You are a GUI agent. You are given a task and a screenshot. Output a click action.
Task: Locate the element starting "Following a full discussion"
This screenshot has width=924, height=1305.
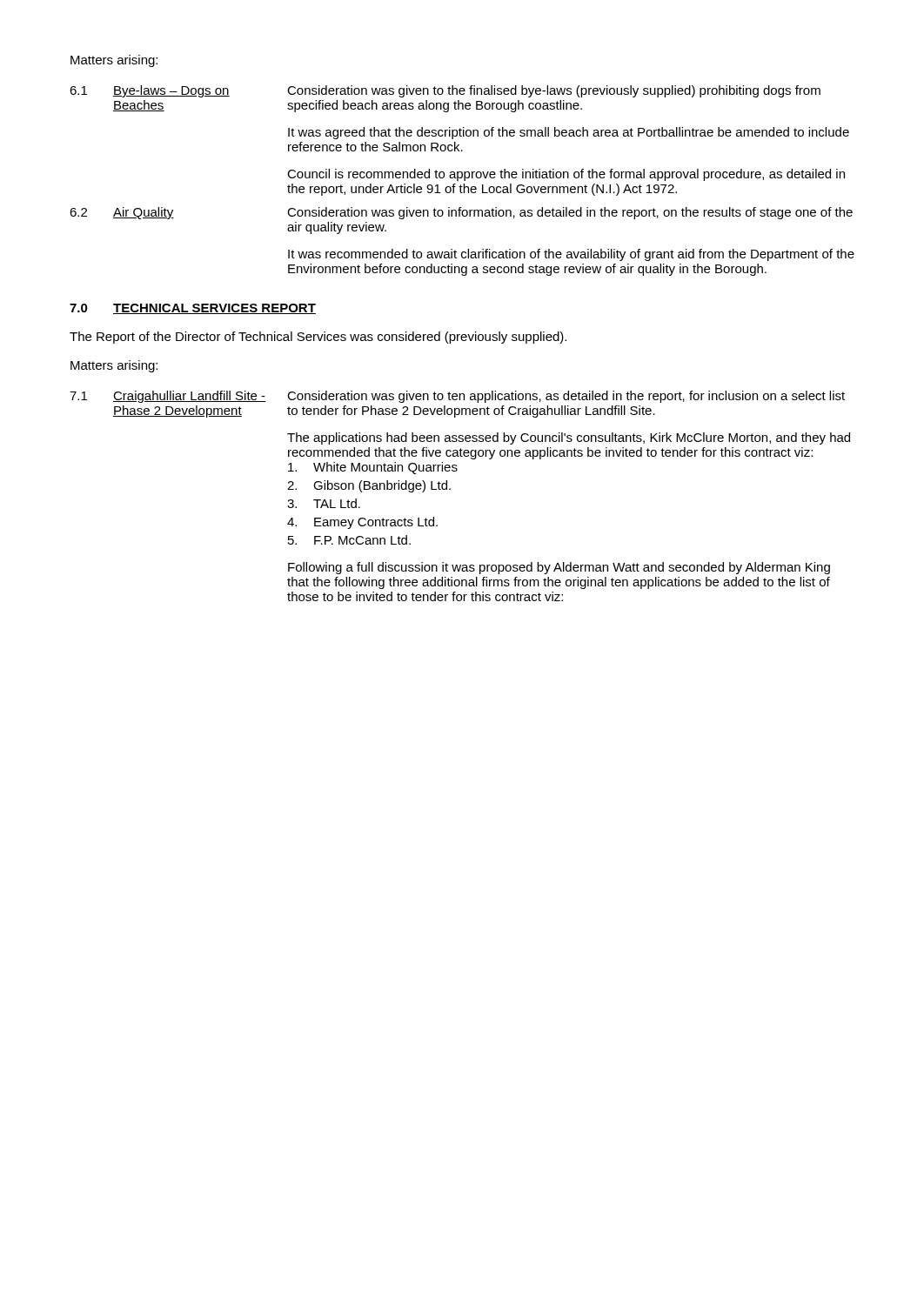(571, 582)
